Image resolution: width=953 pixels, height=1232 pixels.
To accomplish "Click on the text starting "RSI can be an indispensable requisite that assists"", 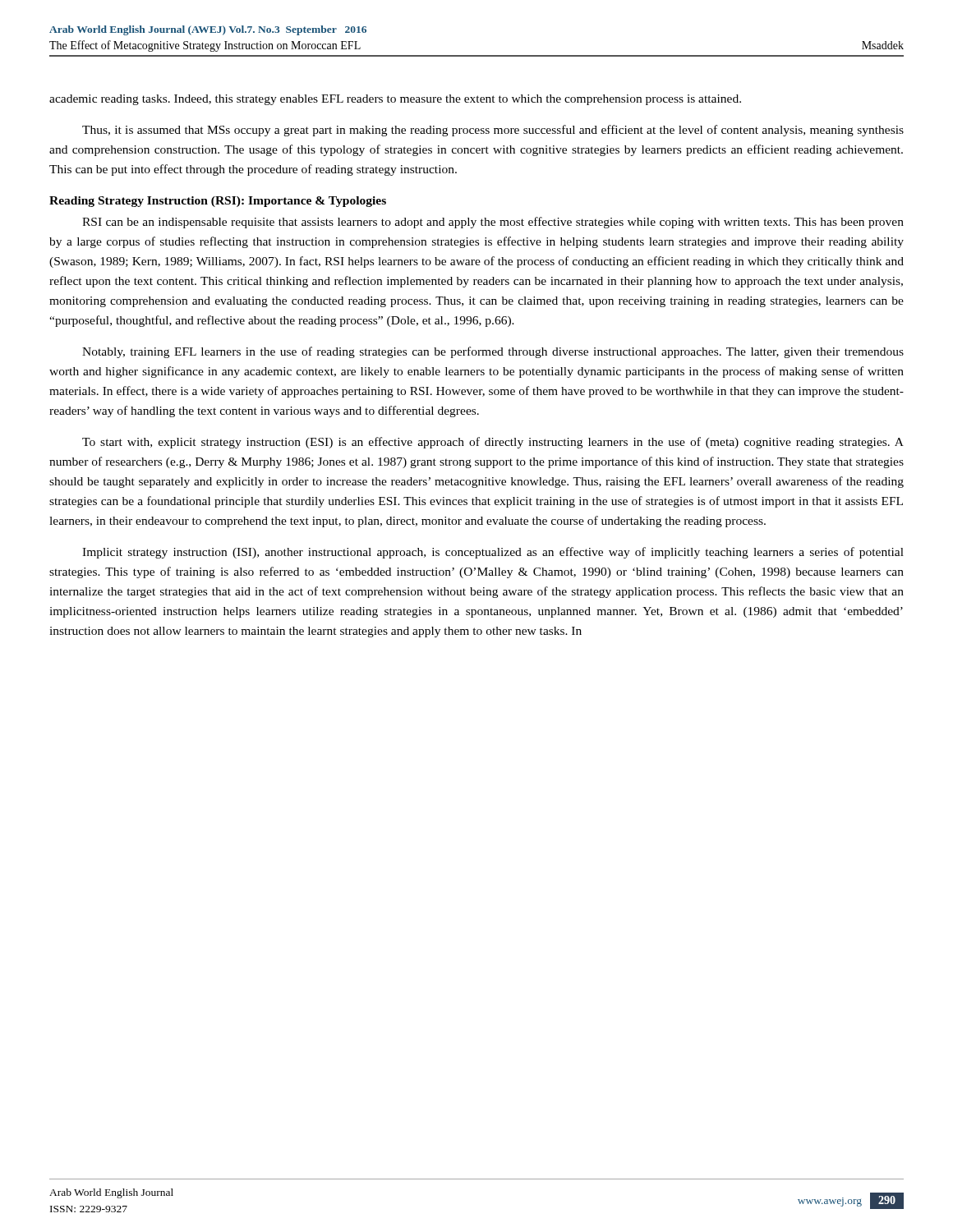I will pos(476,271).
